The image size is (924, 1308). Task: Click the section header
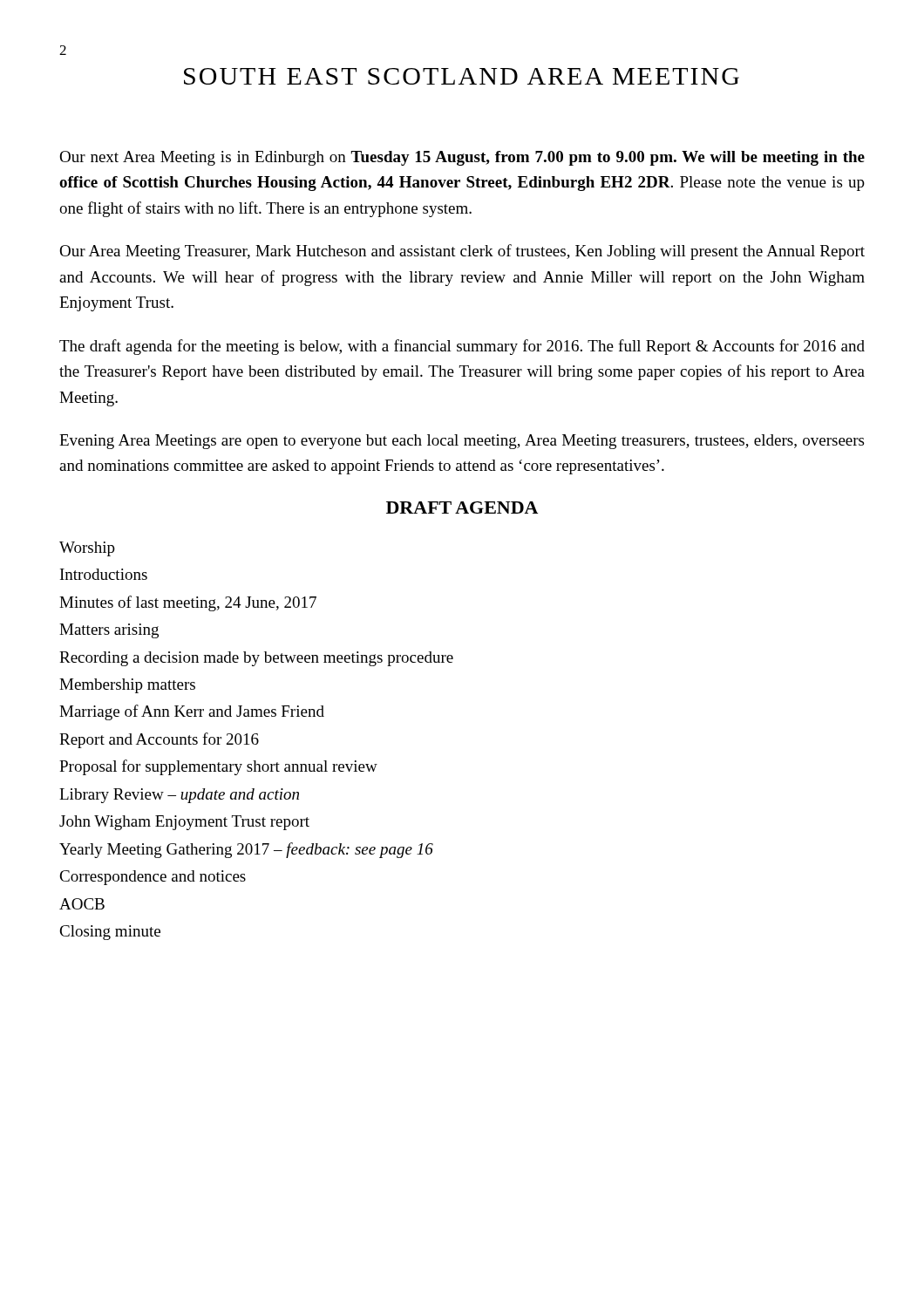(x=462, y=507)
